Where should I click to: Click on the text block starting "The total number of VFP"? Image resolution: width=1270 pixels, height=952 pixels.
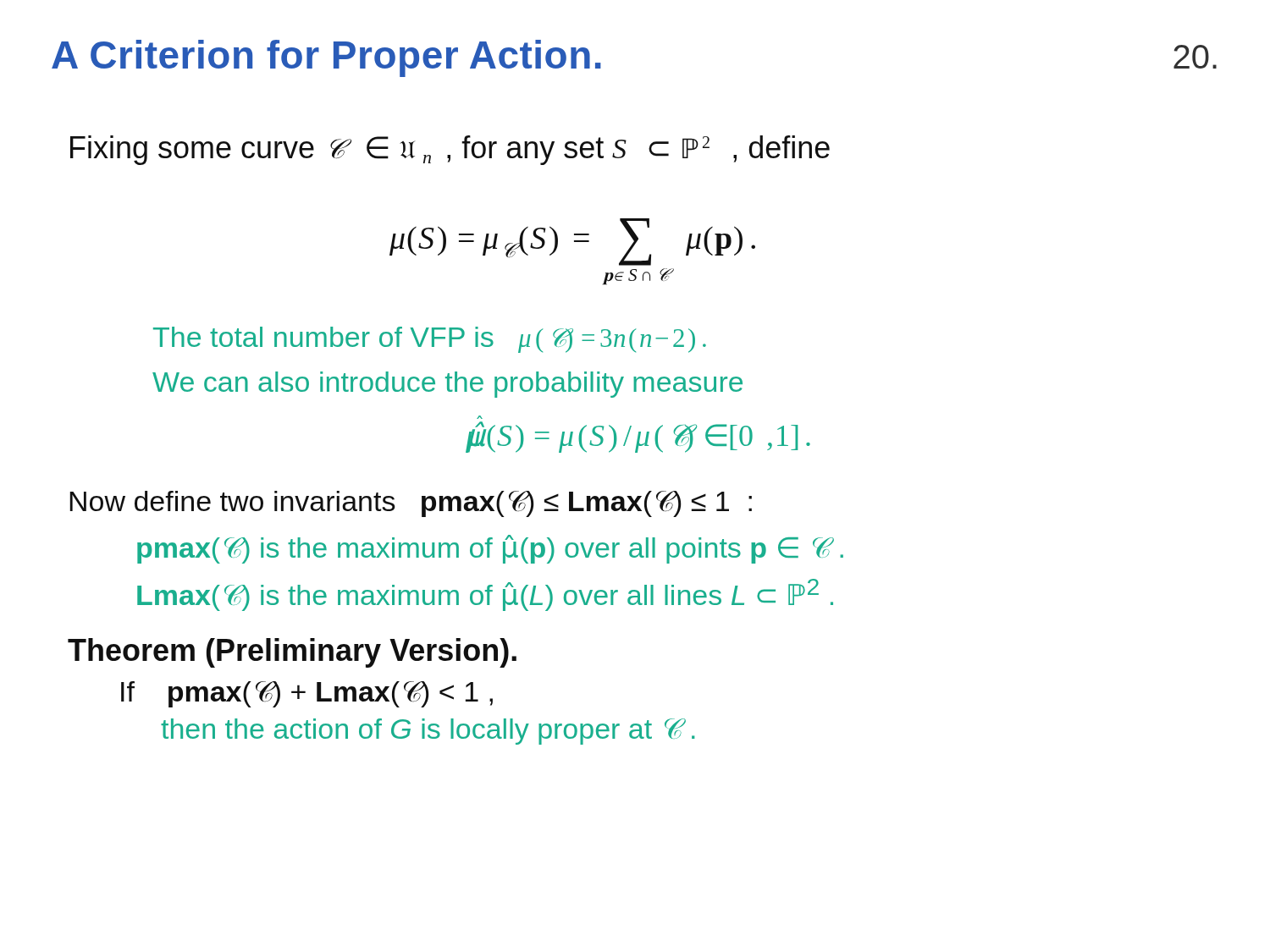click(677, 388)
